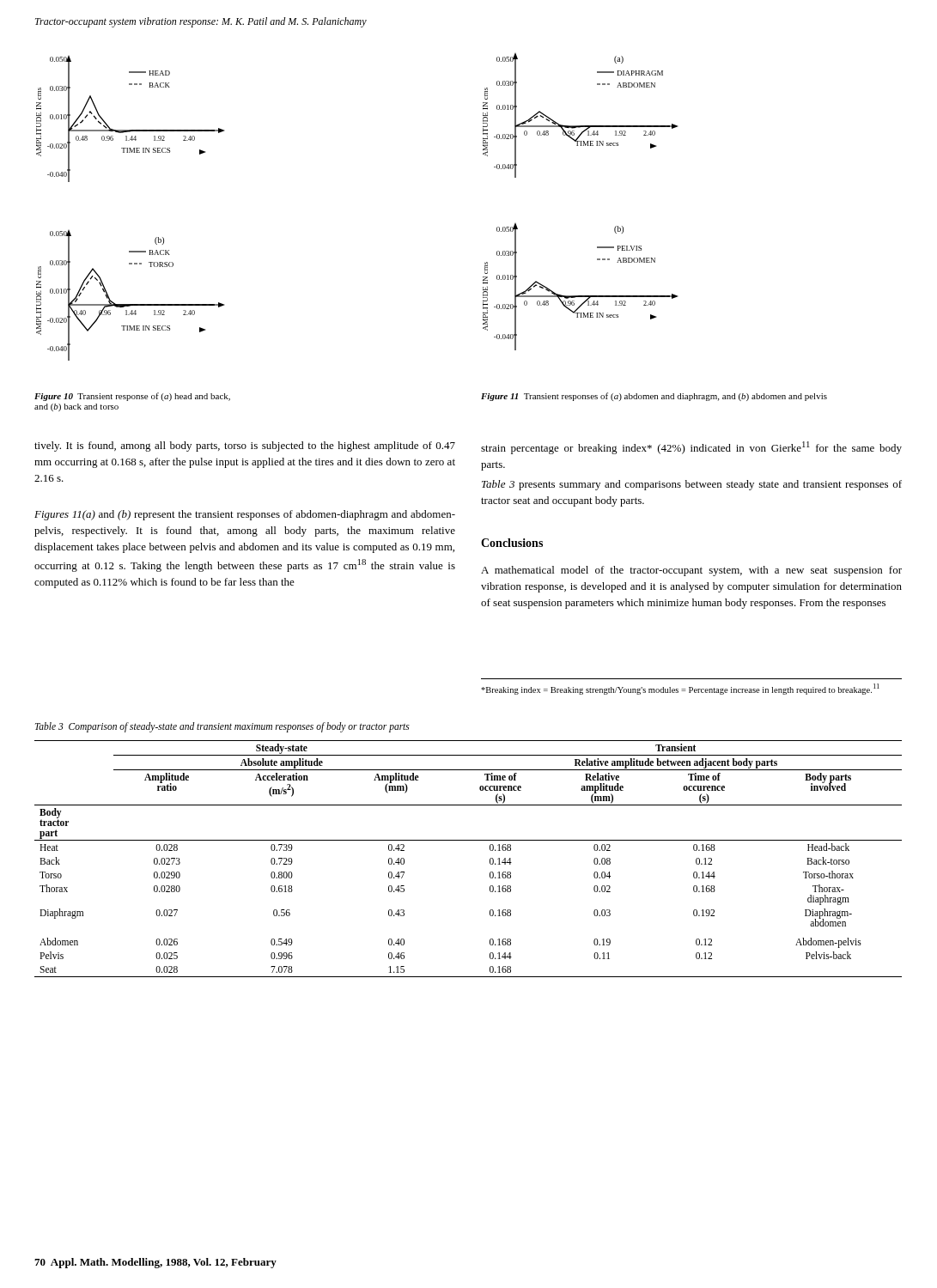Screen dimensions: 1288x937
Task: Locate the table
Action: pyautogui.click(x=468, y=859)
